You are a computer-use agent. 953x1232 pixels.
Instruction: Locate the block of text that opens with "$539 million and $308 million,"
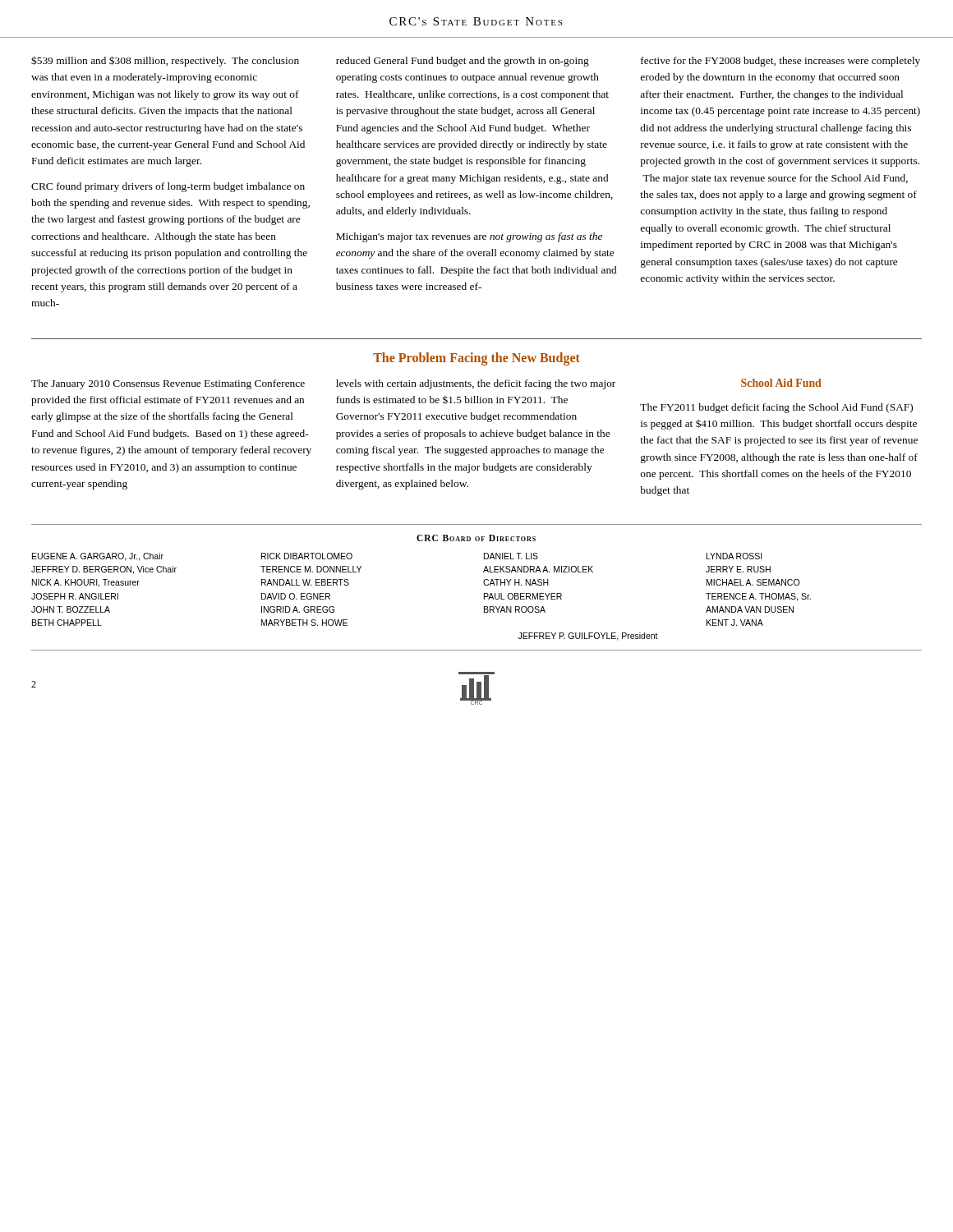[172, 182]
